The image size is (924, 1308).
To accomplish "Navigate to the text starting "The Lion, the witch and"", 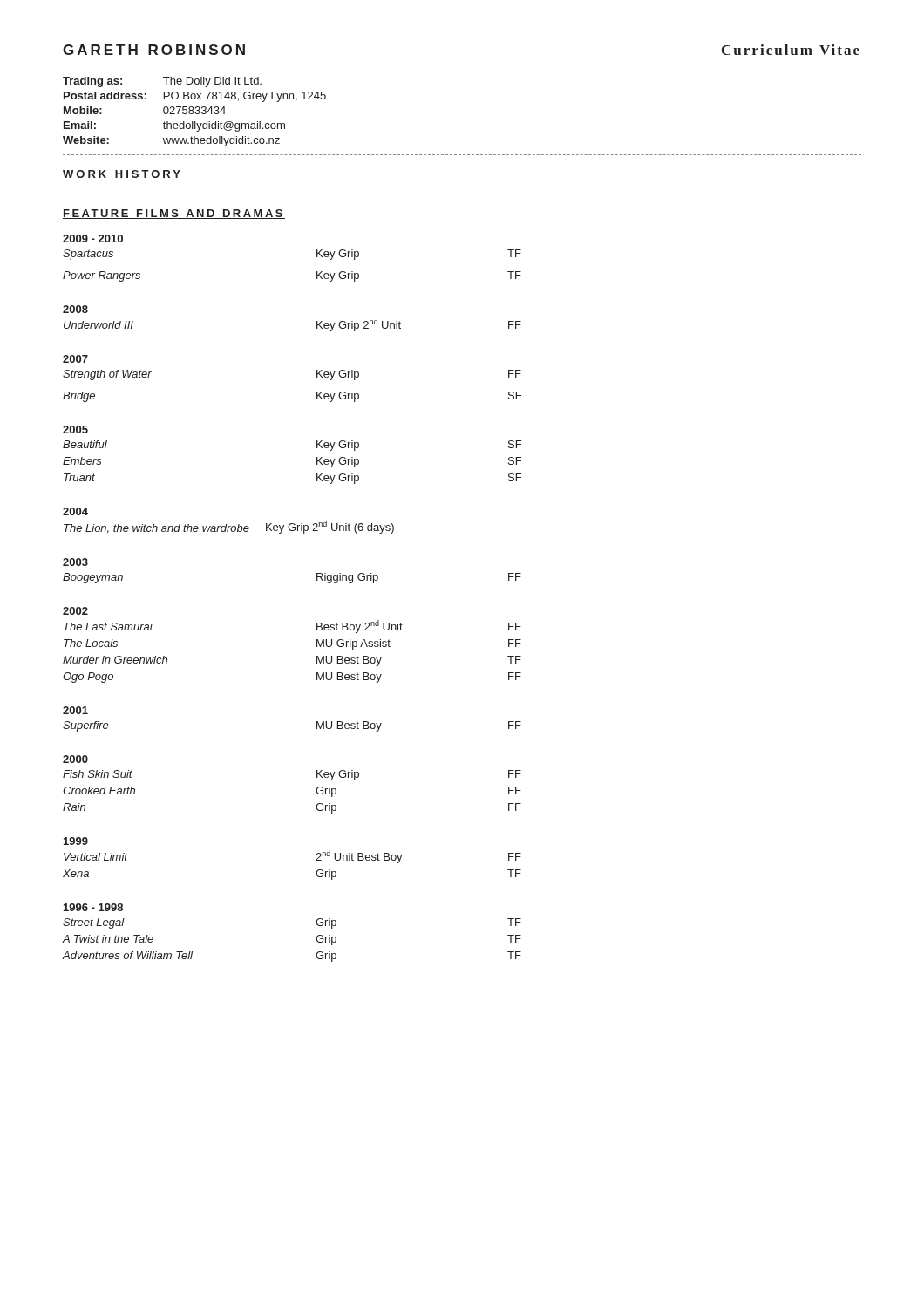I will pyautogui.click(x=229, y=527).
